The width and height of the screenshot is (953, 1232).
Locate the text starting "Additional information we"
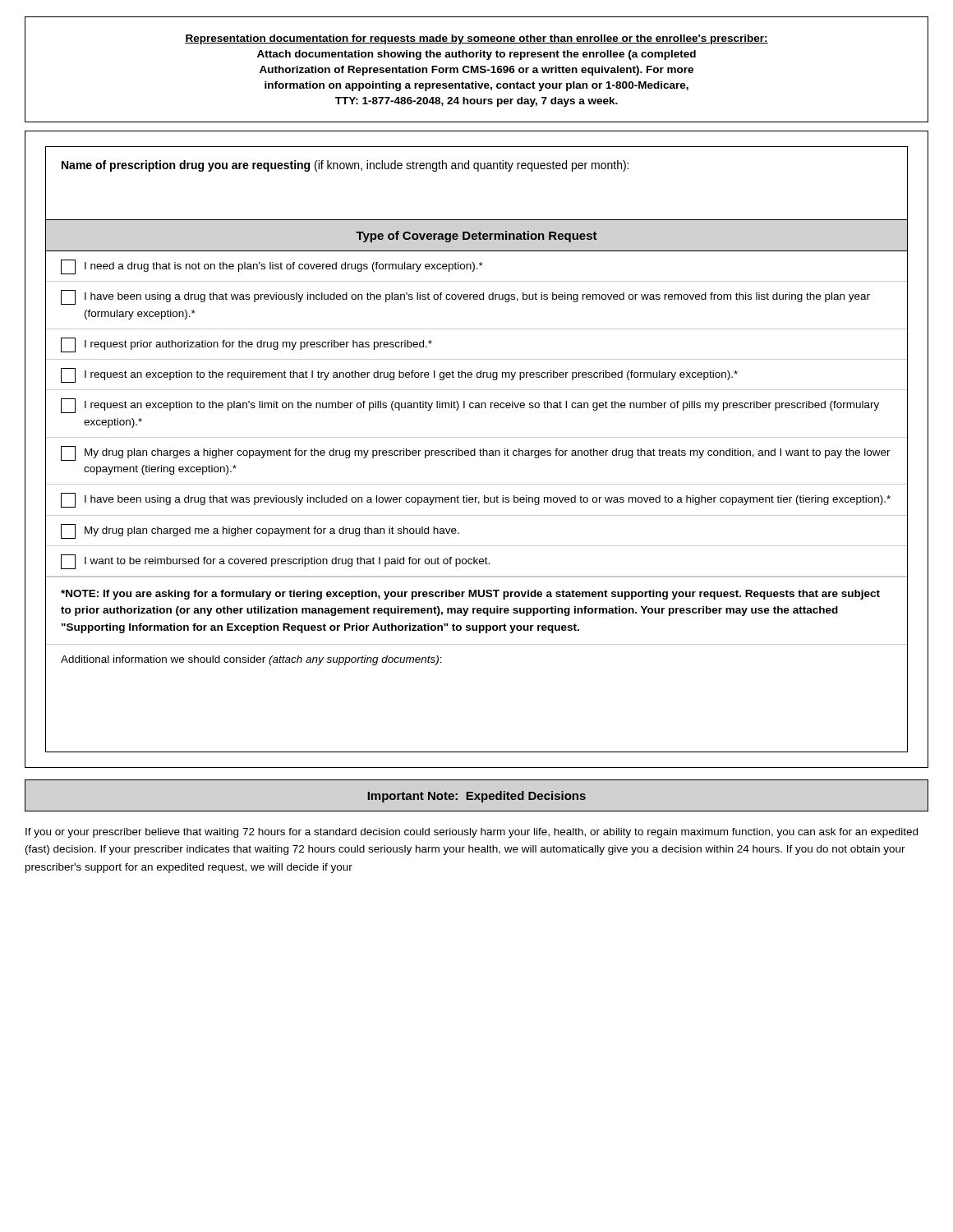pos(252,659)
